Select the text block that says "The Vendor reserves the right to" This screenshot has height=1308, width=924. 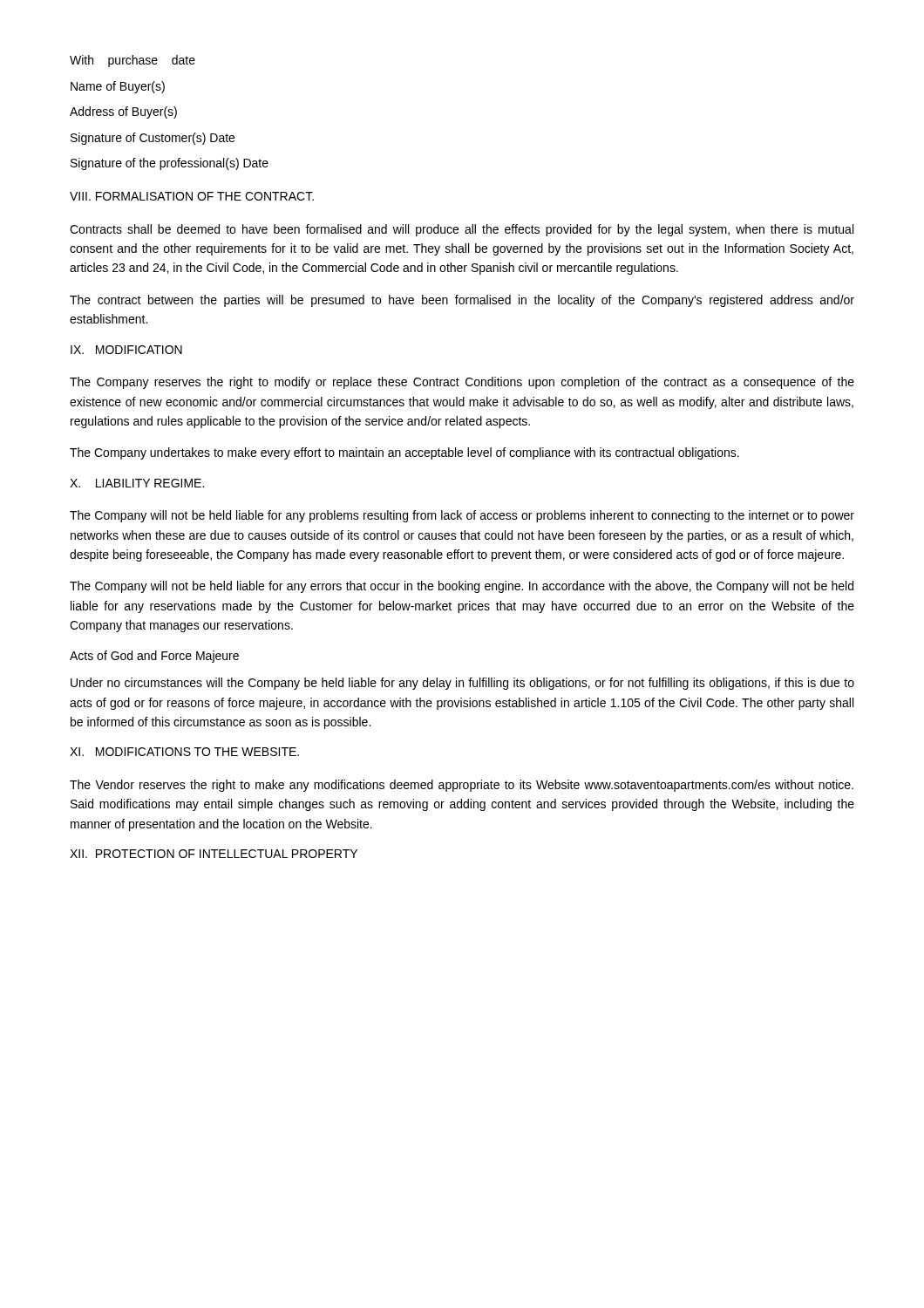(x=462, y=804)
